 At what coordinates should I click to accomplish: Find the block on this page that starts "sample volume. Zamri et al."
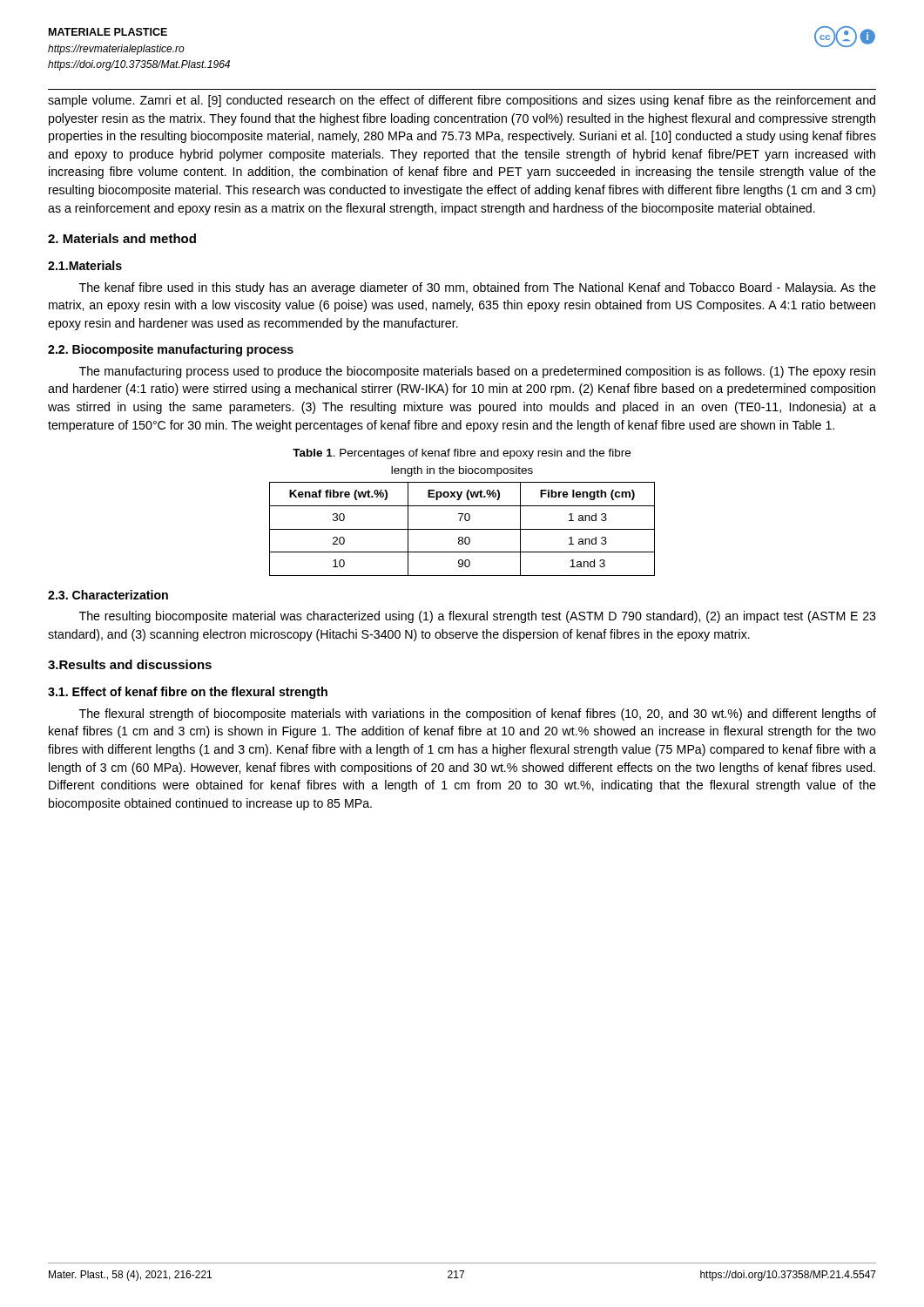click(x=462, y=154)
